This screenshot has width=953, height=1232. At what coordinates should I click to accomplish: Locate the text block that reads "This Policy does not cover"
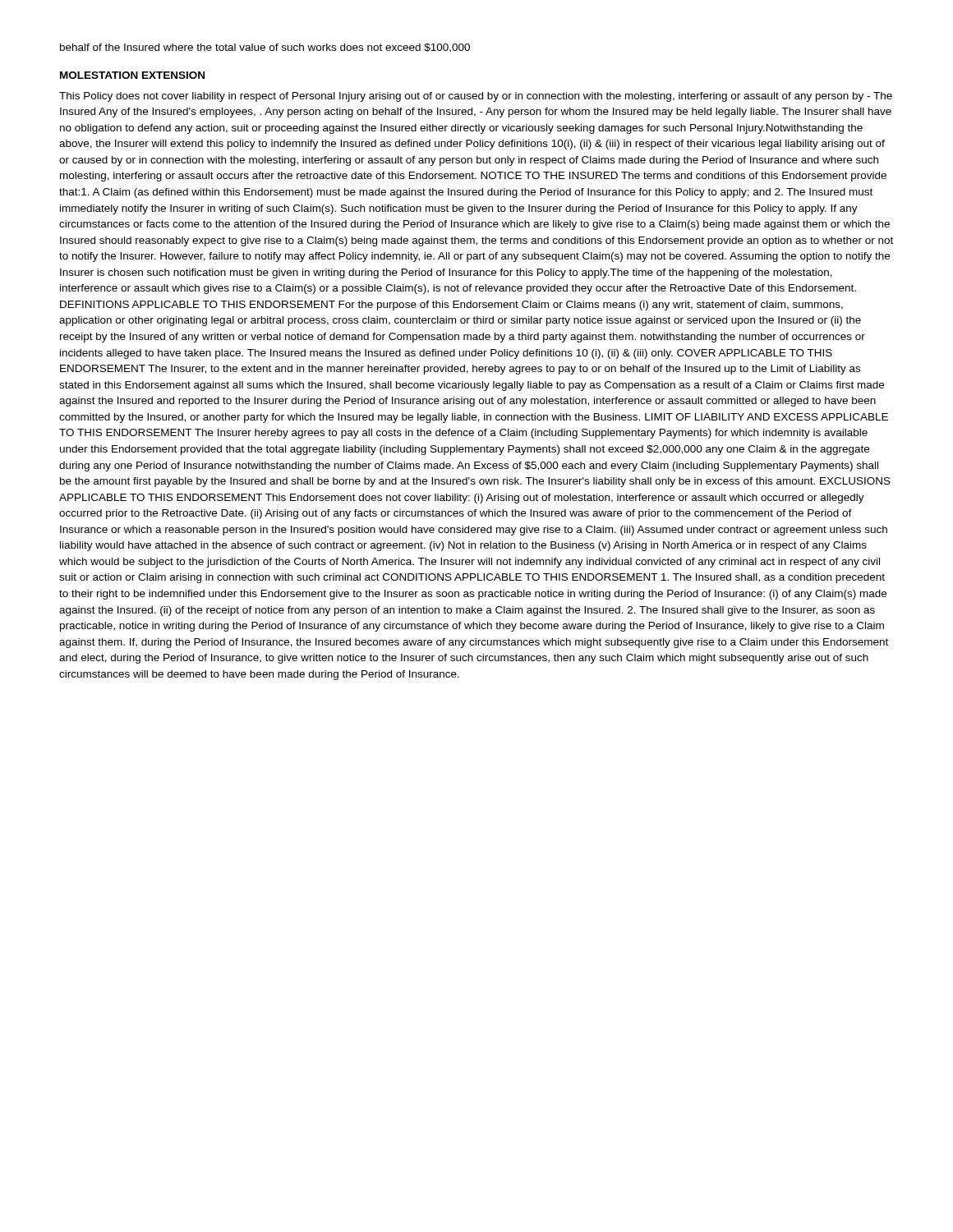click(x=476, y=385)
